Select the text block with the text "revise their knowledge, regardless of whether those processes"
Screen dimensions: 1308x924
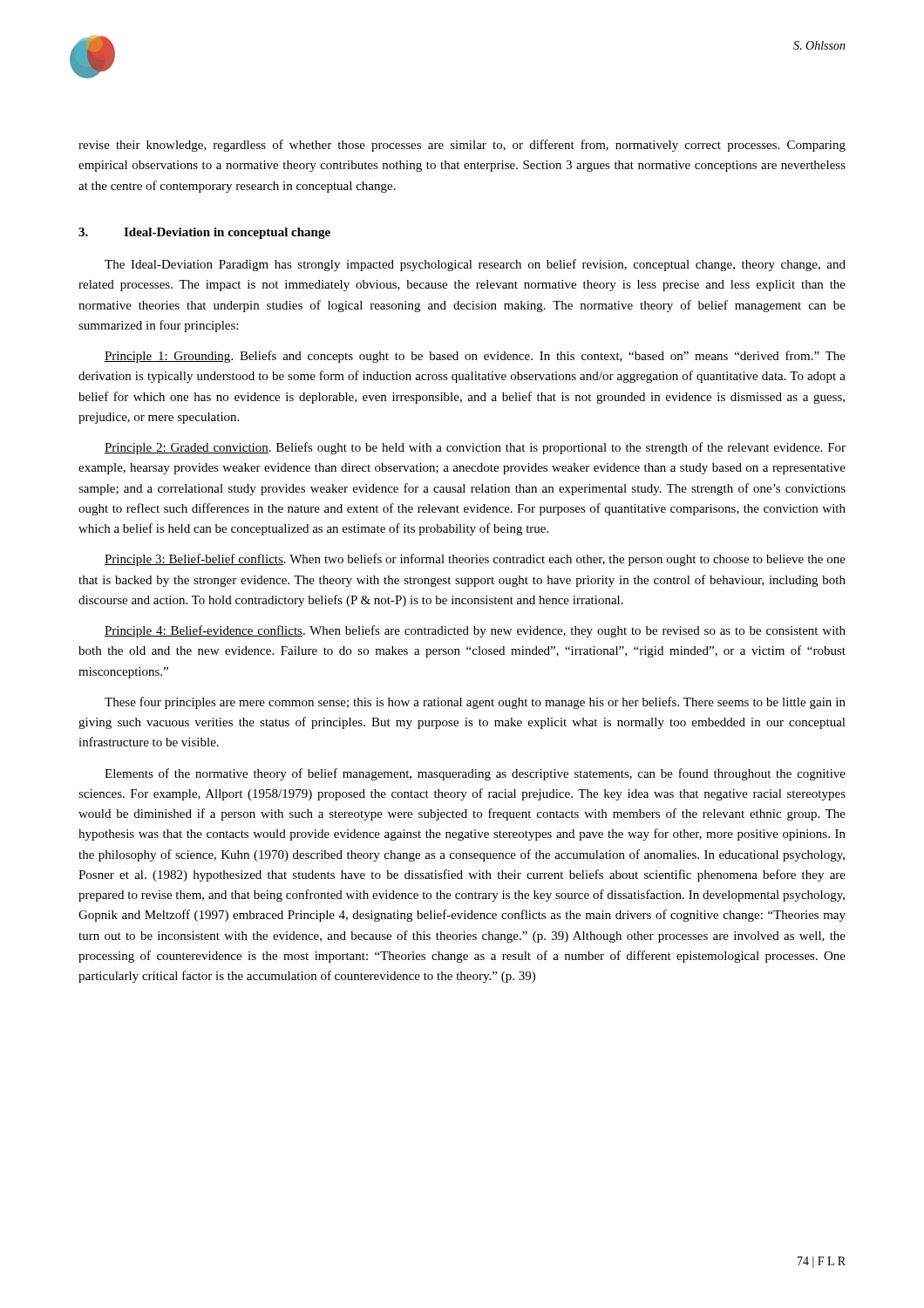click(x=462, y=166)
